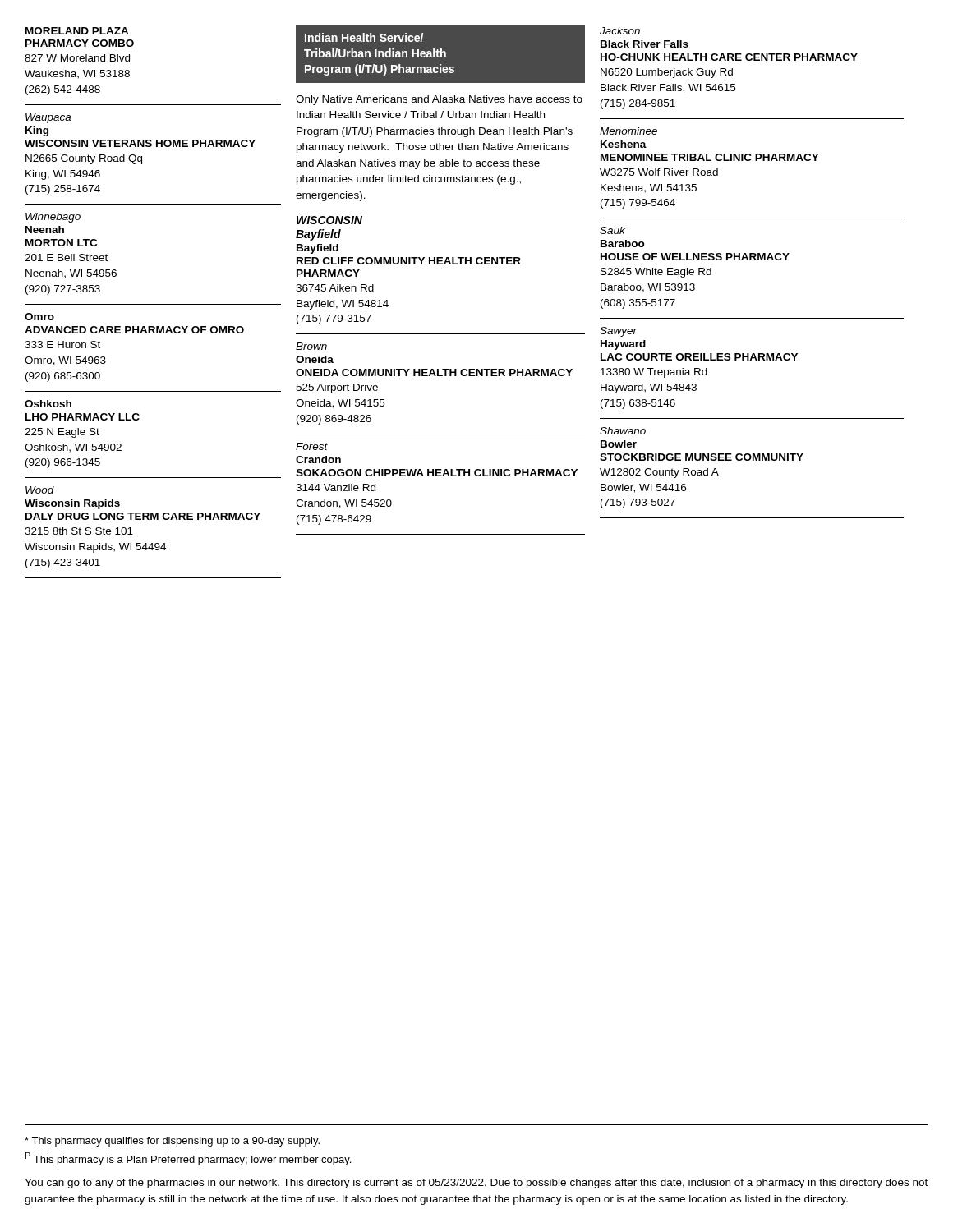Click on the list item that reads "Oshkosh LHO PHARMACY LLC"

48,404
